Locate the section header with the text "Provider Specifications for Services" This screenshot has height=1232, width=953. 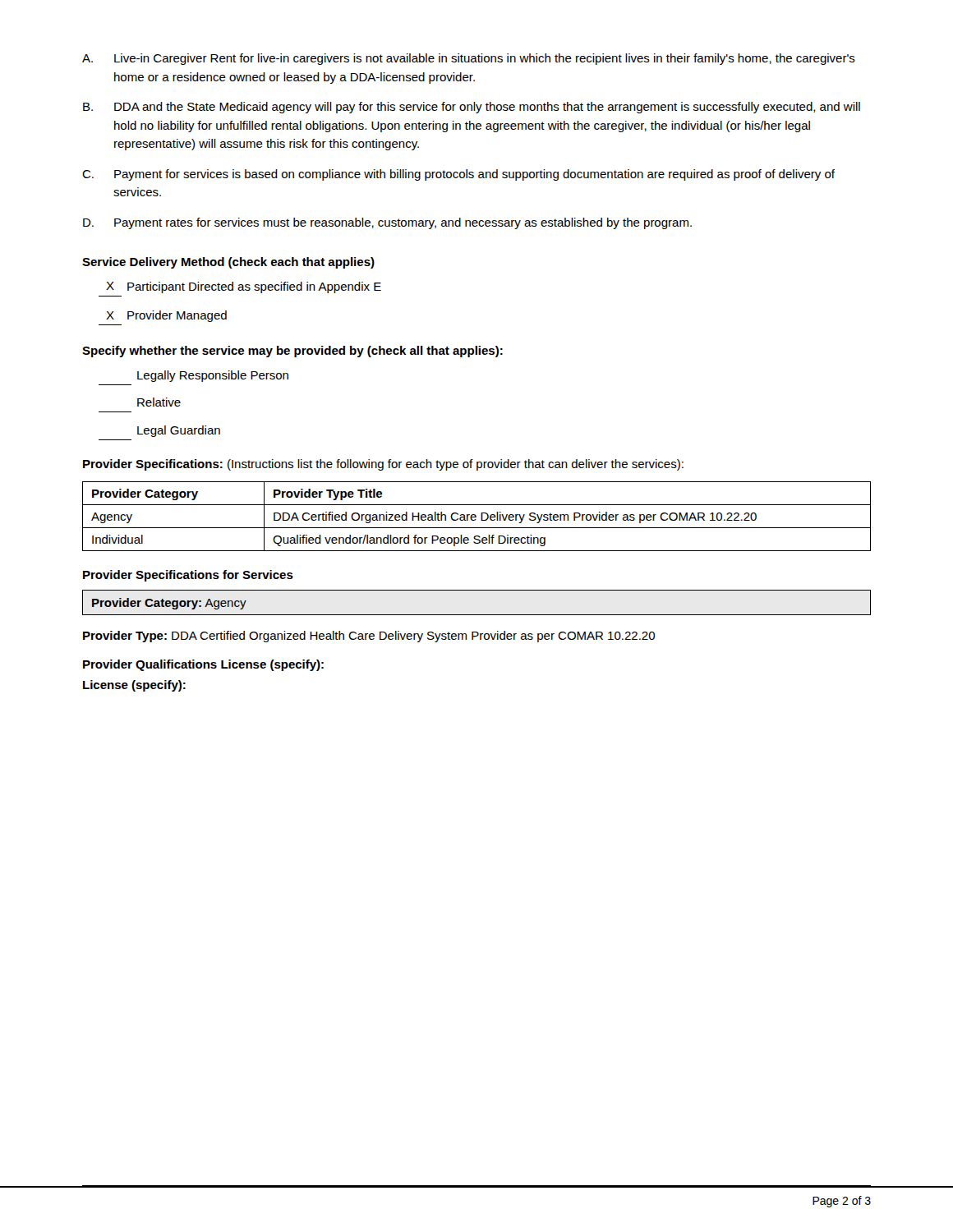point(188,575)
